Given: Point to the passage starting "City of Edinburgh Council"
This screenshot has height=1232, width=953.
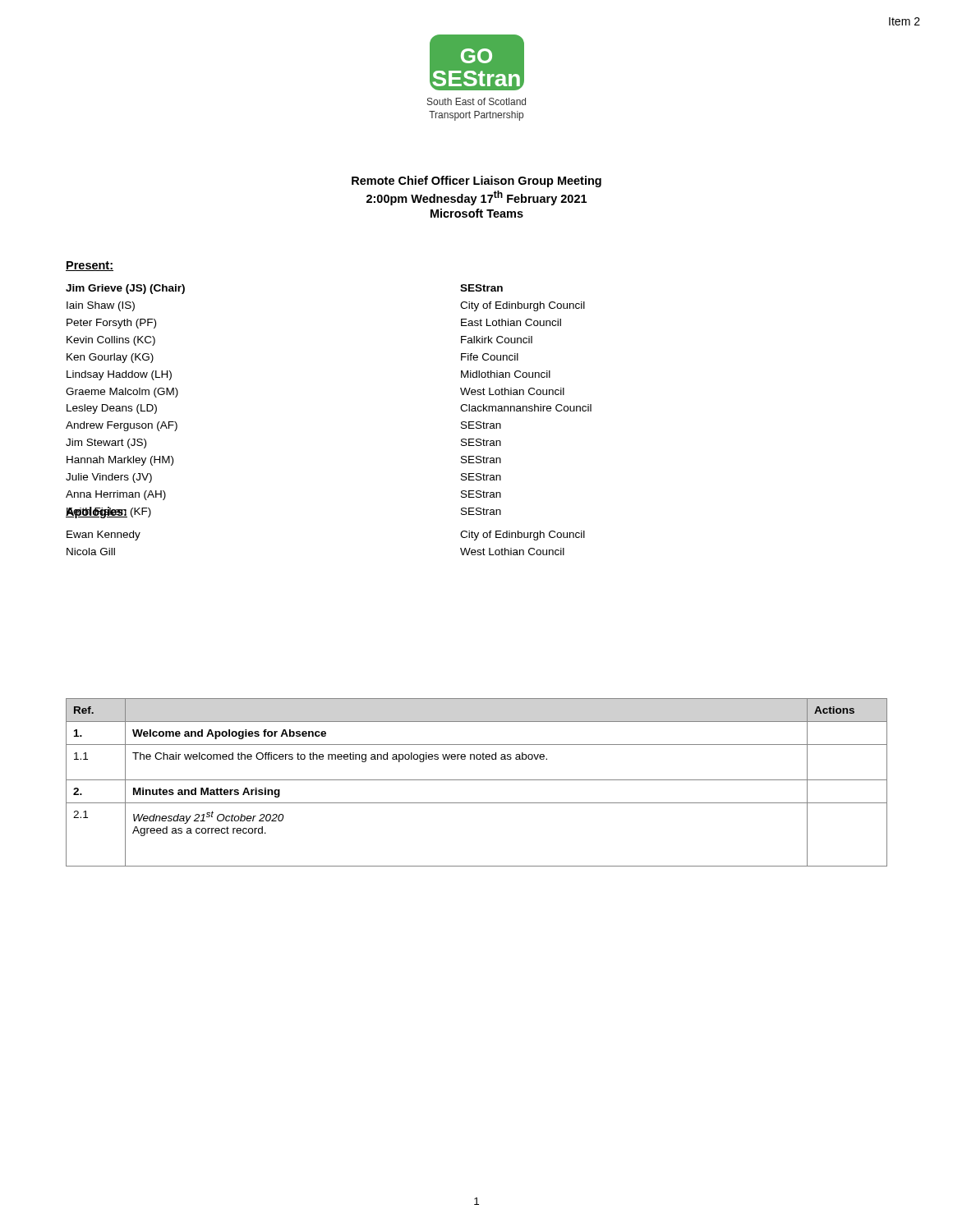Looking at the screenshot, I should click(523, 536).
